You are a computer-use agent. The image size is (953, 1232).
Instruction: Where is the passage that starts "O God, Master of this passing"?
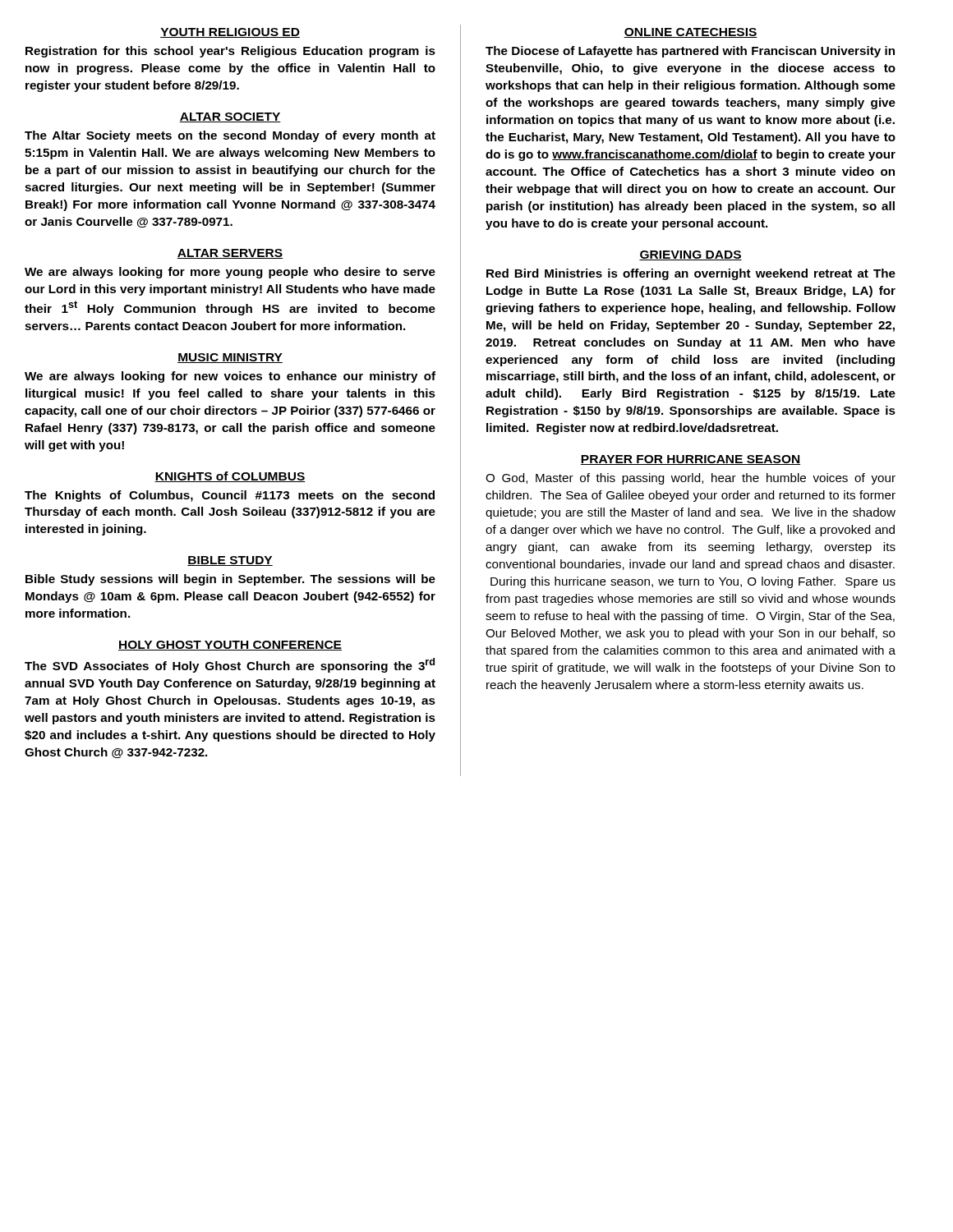[x=691, y=581]
